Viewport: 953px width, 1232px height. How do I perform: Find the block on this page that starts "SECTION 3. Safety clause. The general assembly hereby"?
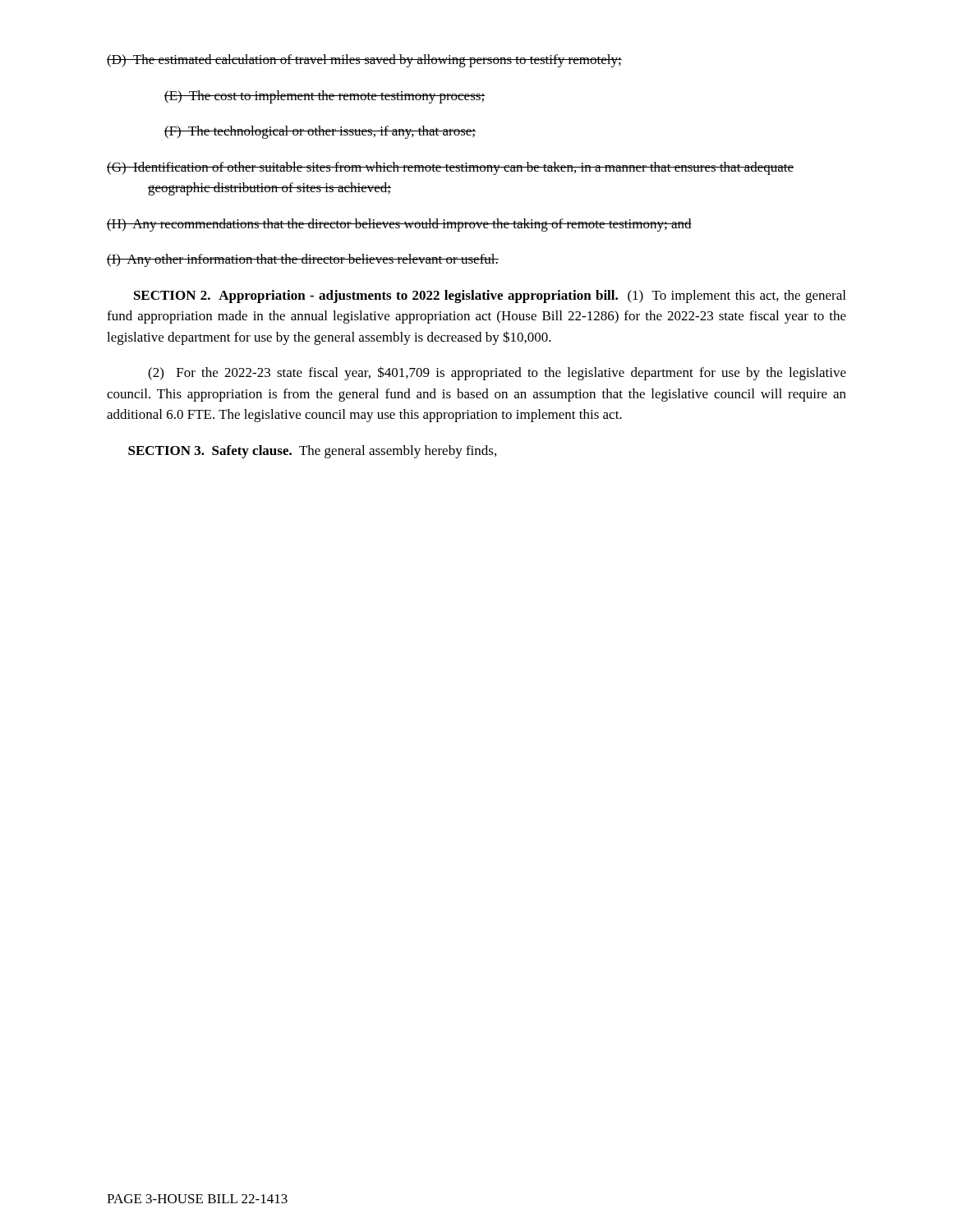(302, 450)
